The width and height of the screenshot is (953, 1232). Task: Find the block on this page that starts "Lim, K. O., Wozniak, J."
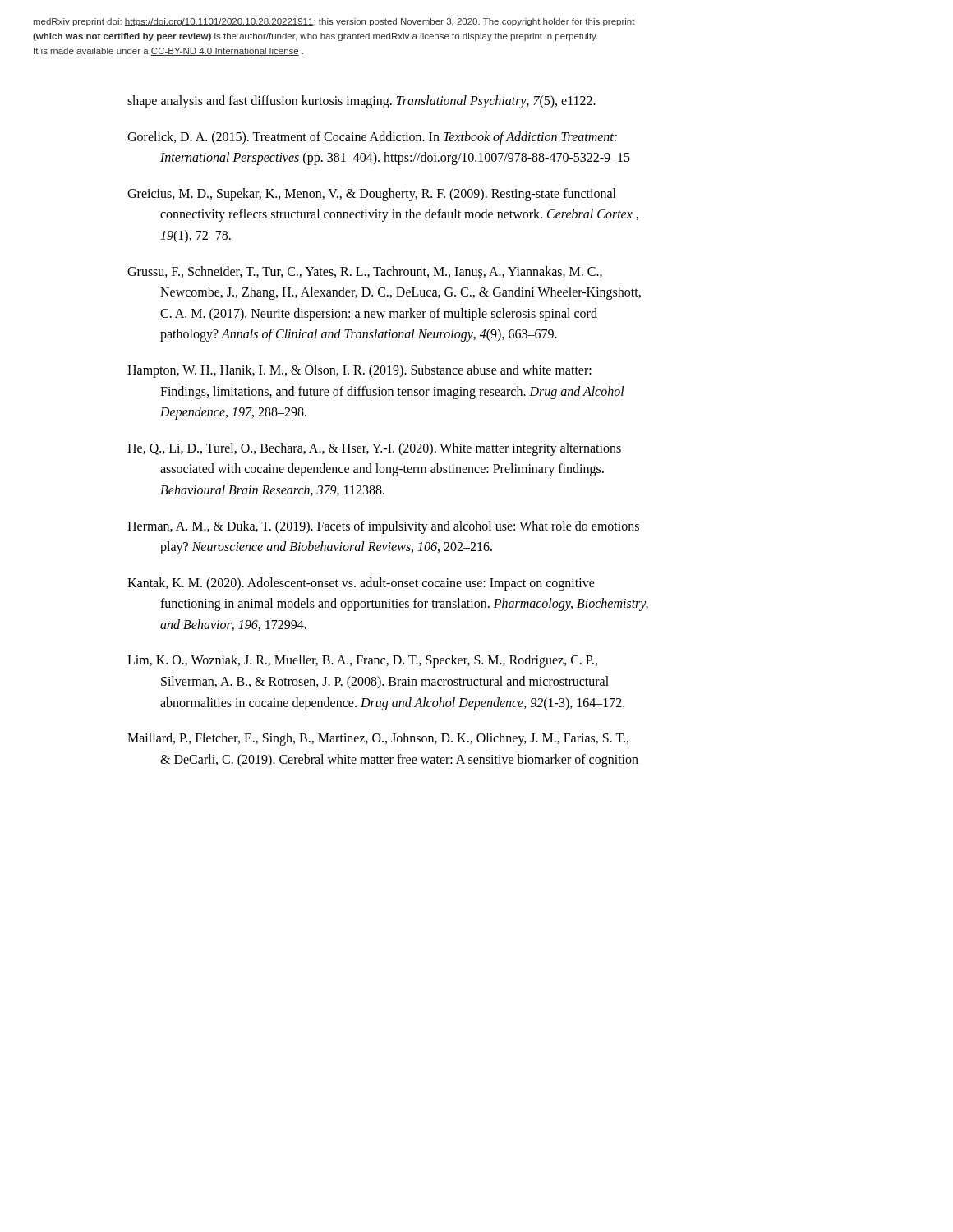pyautogui.click(x=491, y=682)
